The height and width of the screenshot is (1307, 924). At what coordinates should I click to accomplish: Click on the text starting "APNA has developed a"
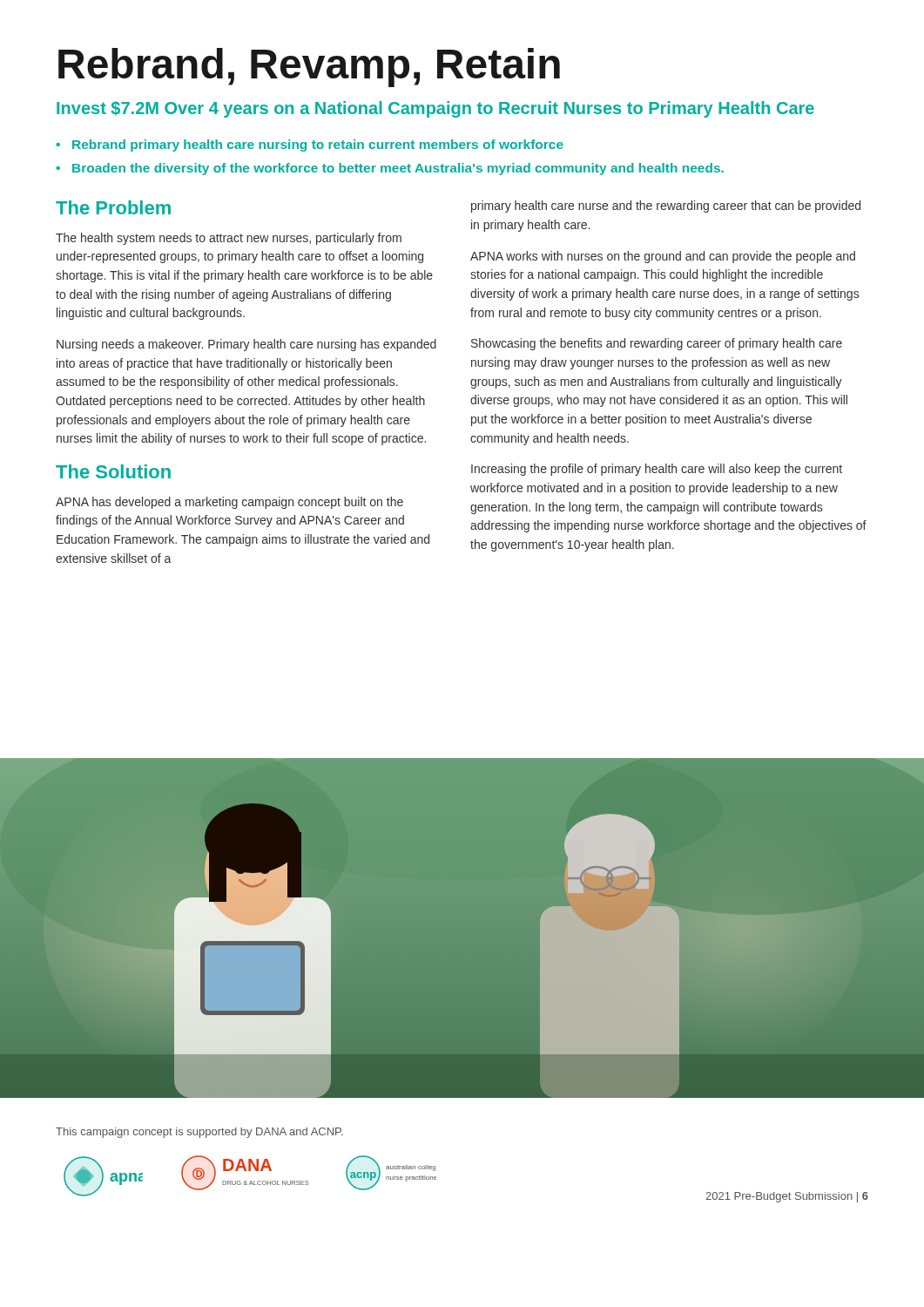click(247, 531)
